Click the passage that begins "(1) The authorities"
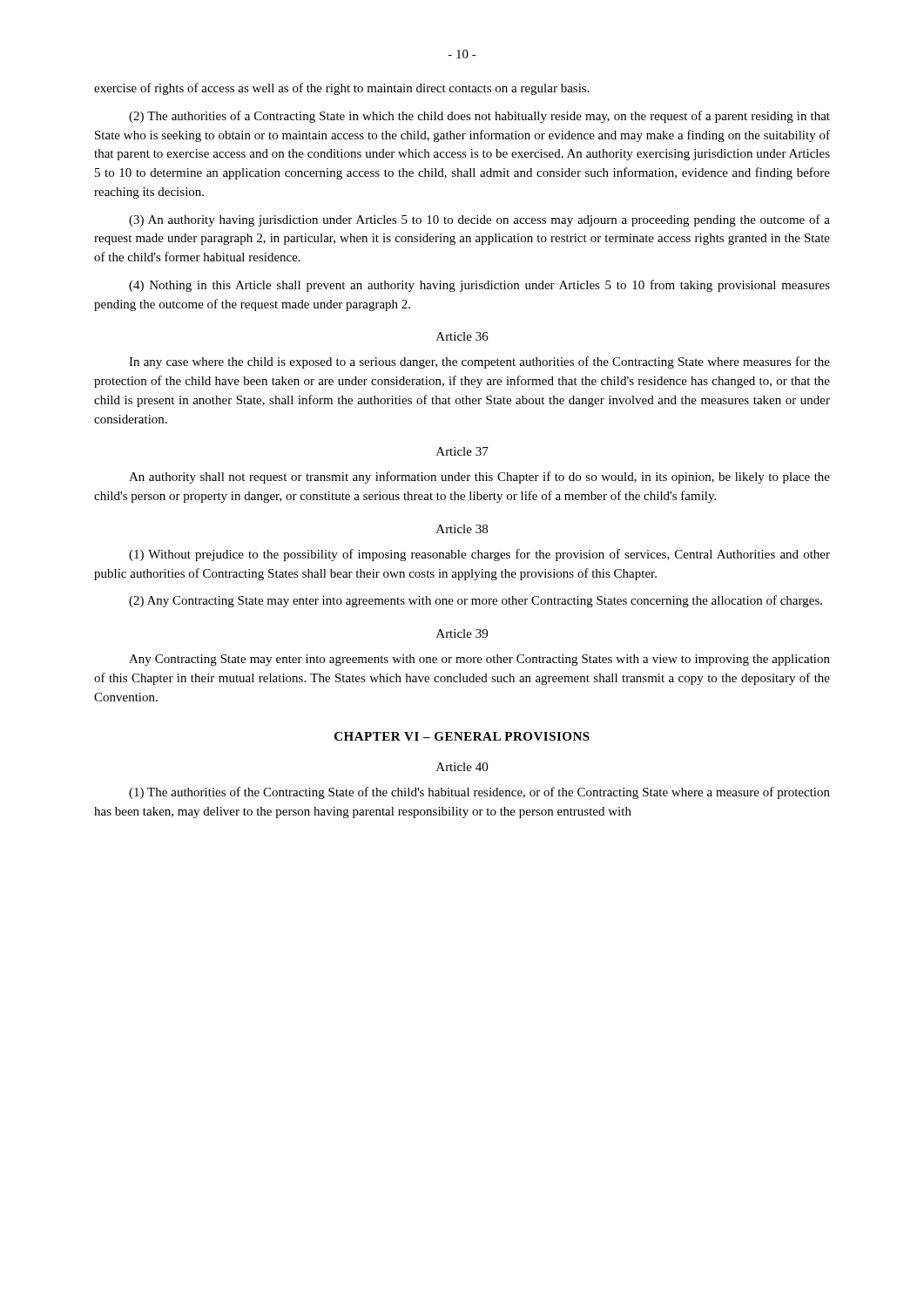The image size is (924, 1307). tap(462, 802)
